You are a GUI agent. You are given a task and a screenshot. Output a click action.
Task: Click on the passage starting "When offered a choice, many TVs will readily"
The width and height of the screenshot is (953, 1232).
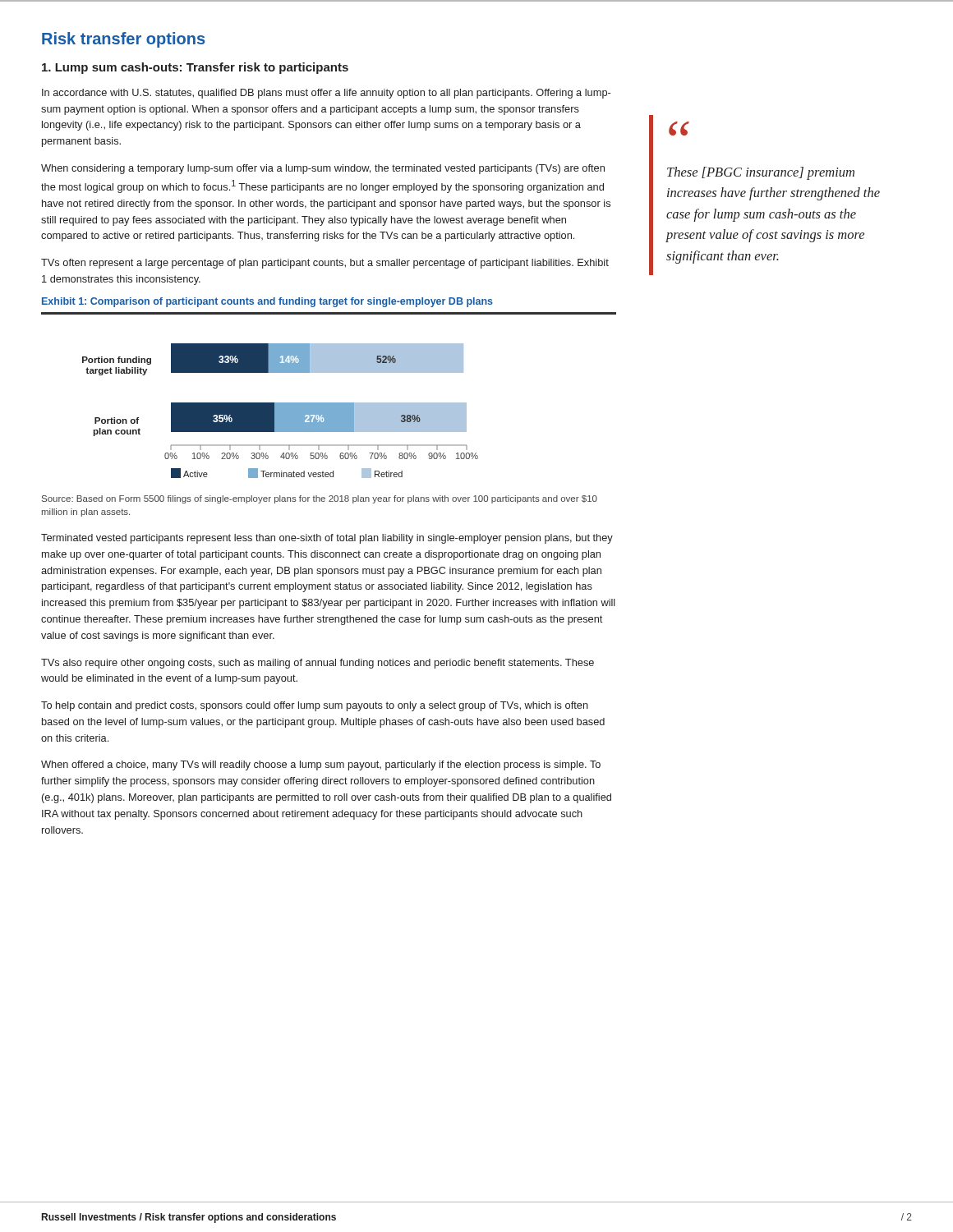[x=329, y=797]
